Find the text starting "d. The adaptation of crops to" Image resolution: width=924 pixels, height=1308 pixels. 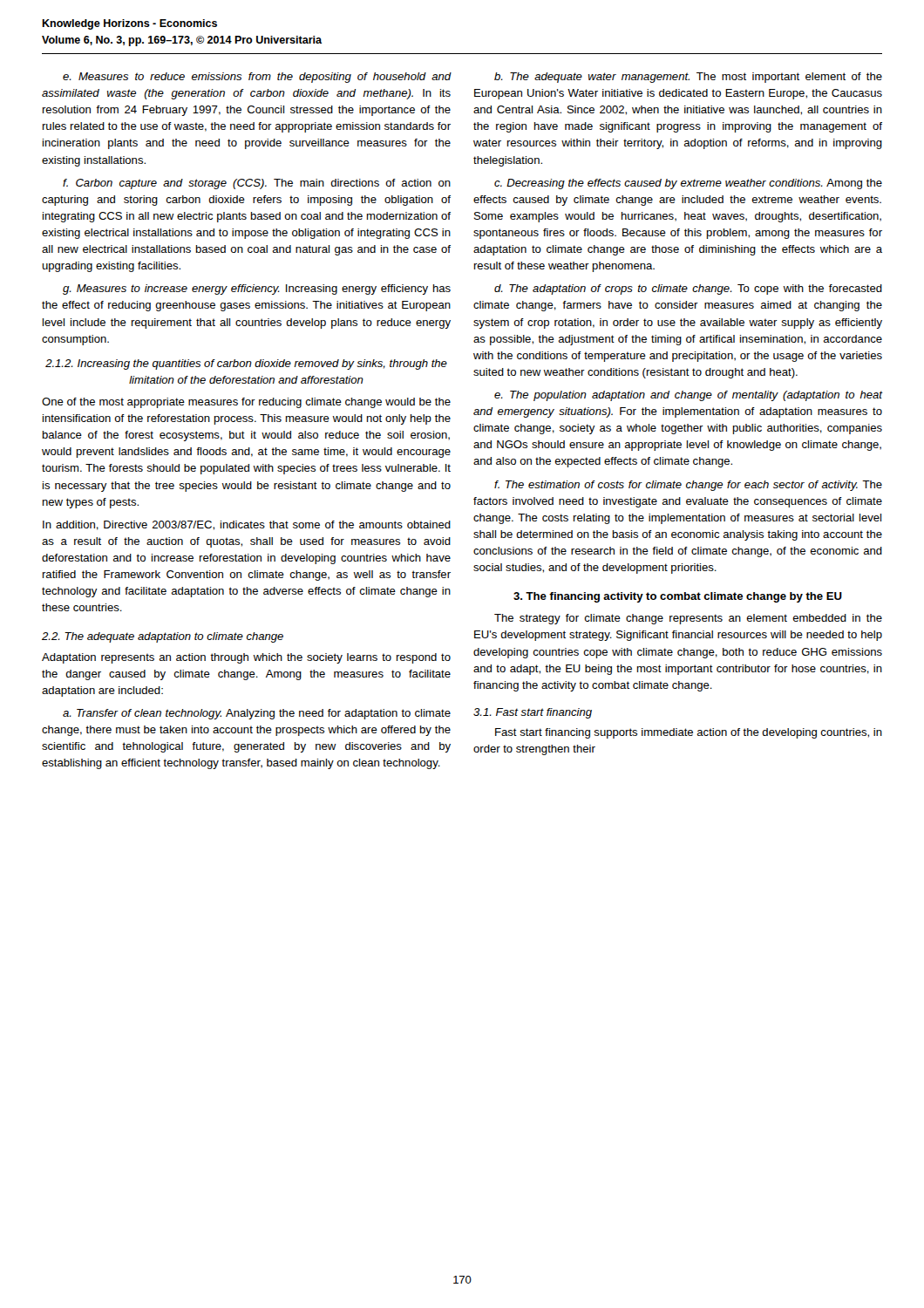[x=678, y=330]
